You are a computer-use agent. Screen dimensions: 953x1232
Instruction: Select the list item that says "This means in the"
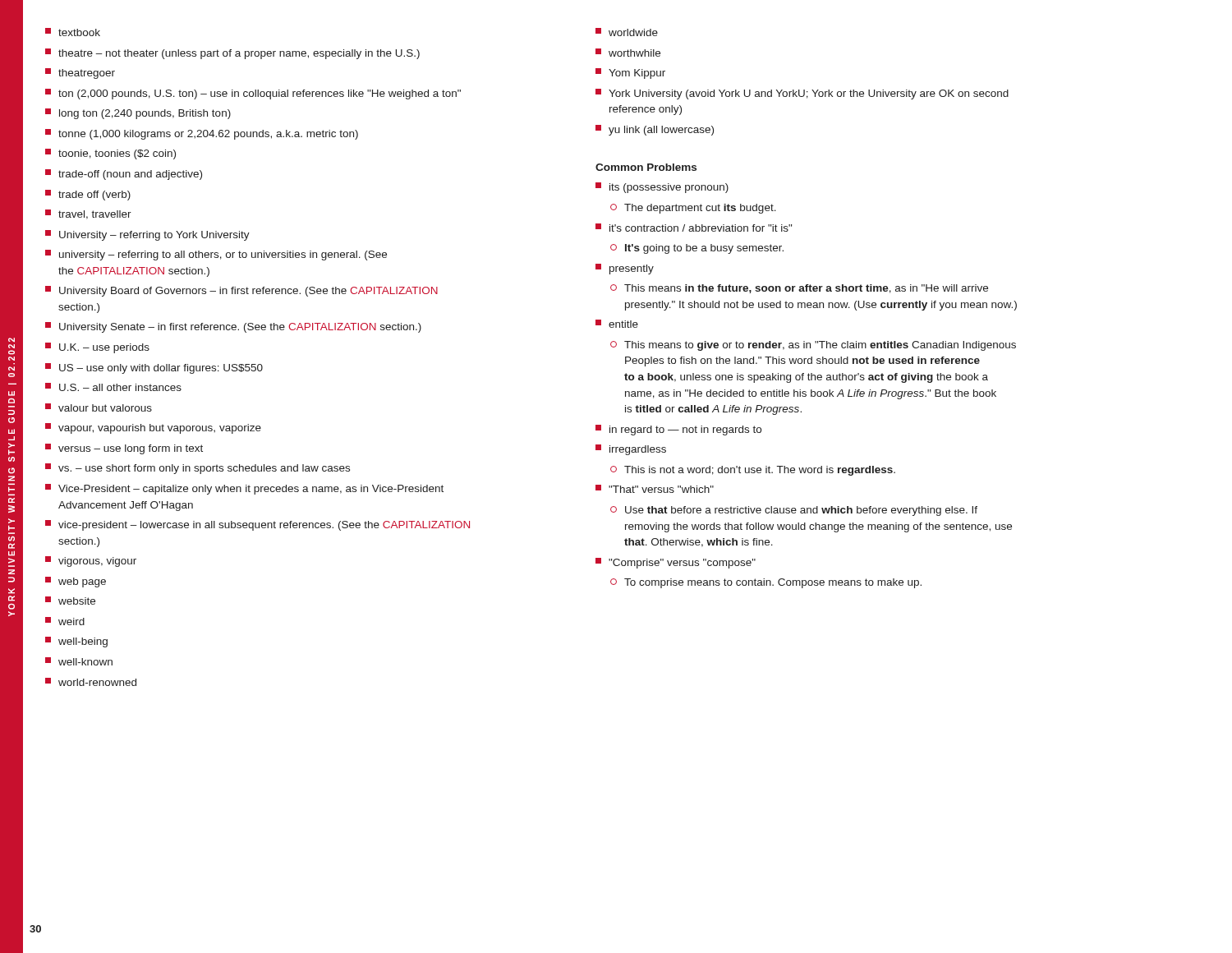(814, 296)
